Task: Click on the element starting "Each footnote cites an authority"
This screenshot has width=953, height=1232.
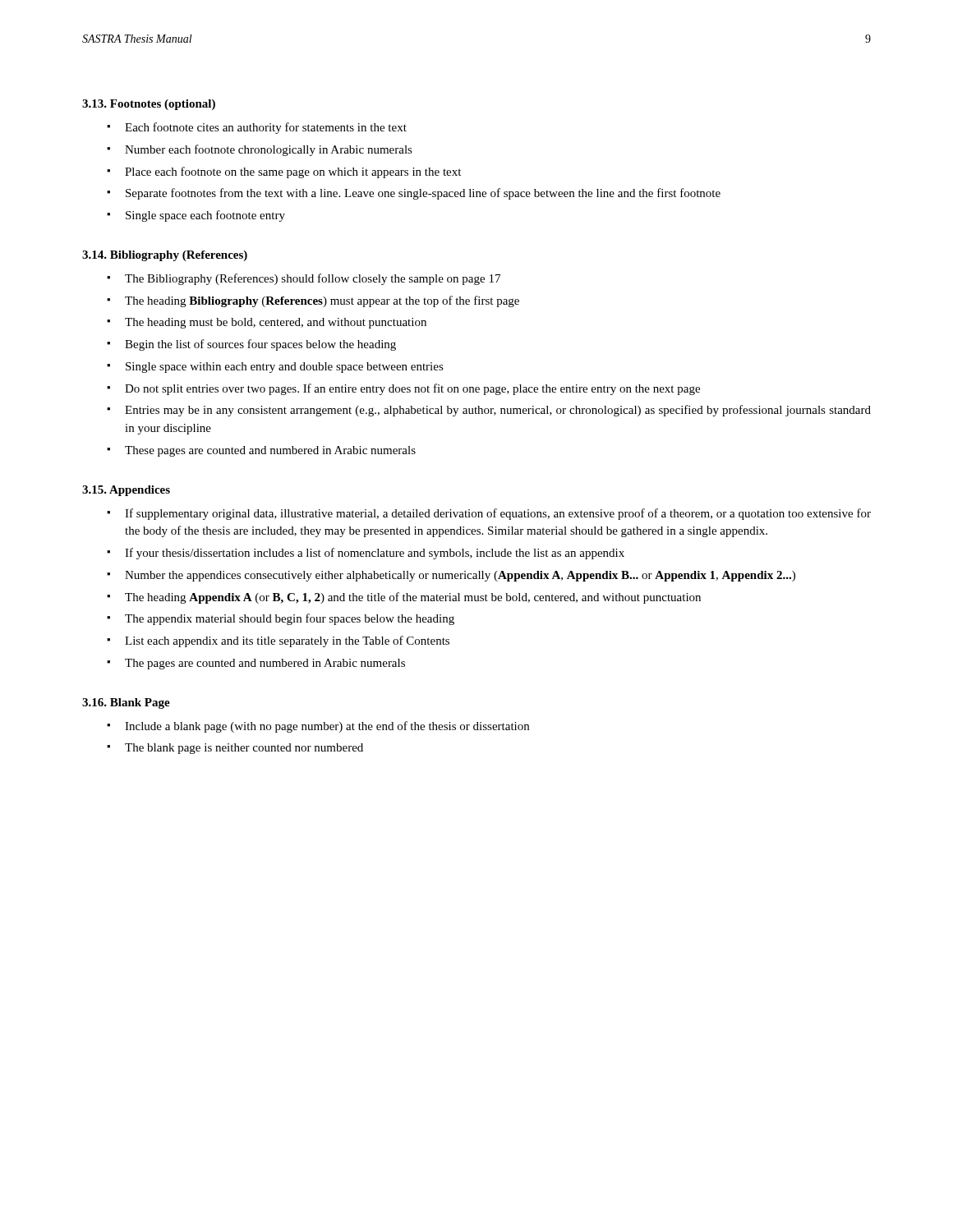Action: tap(266, 127)
